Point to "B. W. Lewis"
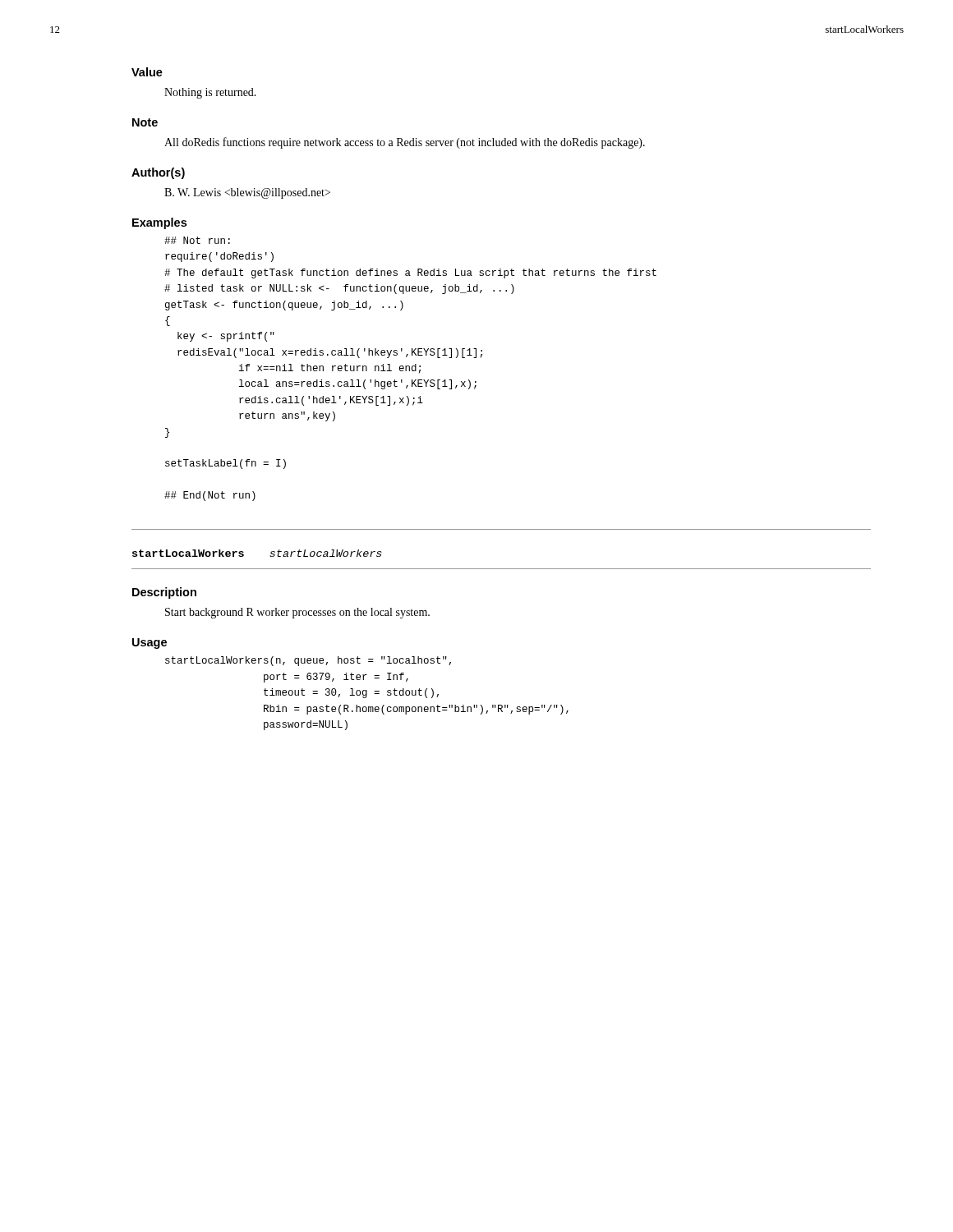 pyautogui.click(x=248, y=193)
